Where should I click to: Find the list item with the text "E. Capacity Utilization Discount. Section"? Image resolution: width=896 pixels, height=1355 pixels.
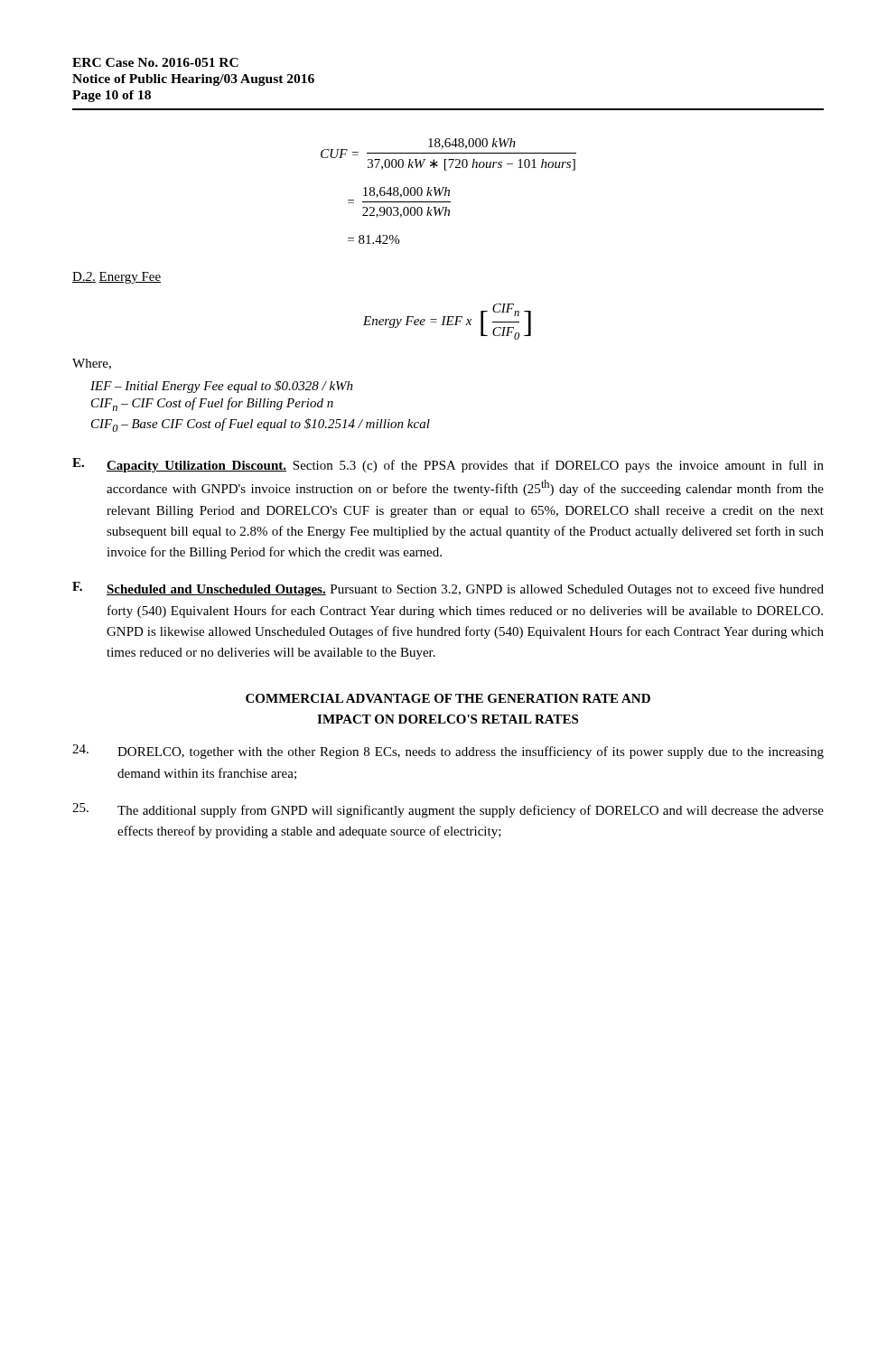click(x=448, y=509)
